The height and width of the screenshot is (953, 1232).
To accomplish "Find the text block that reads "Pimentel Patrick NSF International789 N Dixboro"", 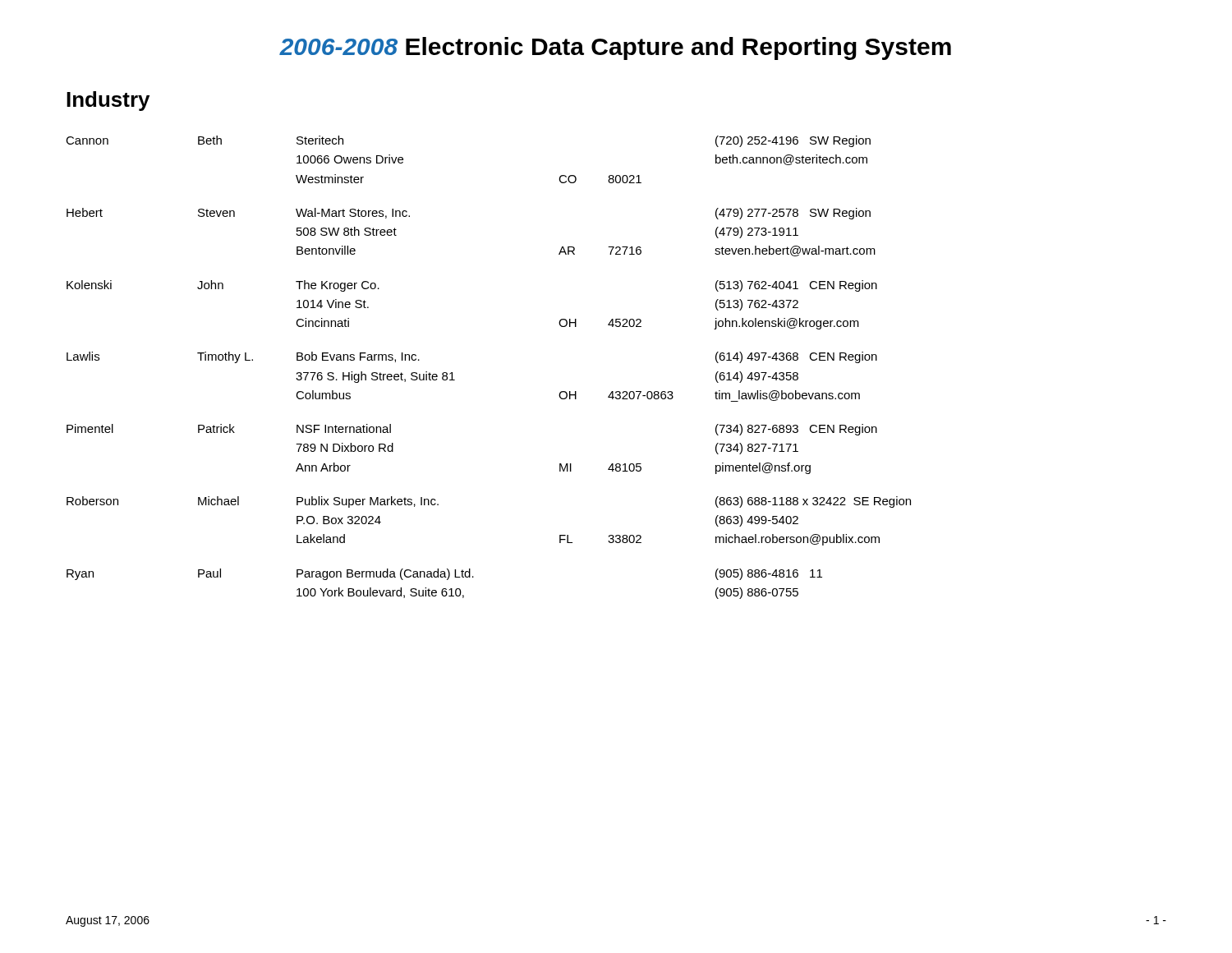I will (x=90, y=429).
